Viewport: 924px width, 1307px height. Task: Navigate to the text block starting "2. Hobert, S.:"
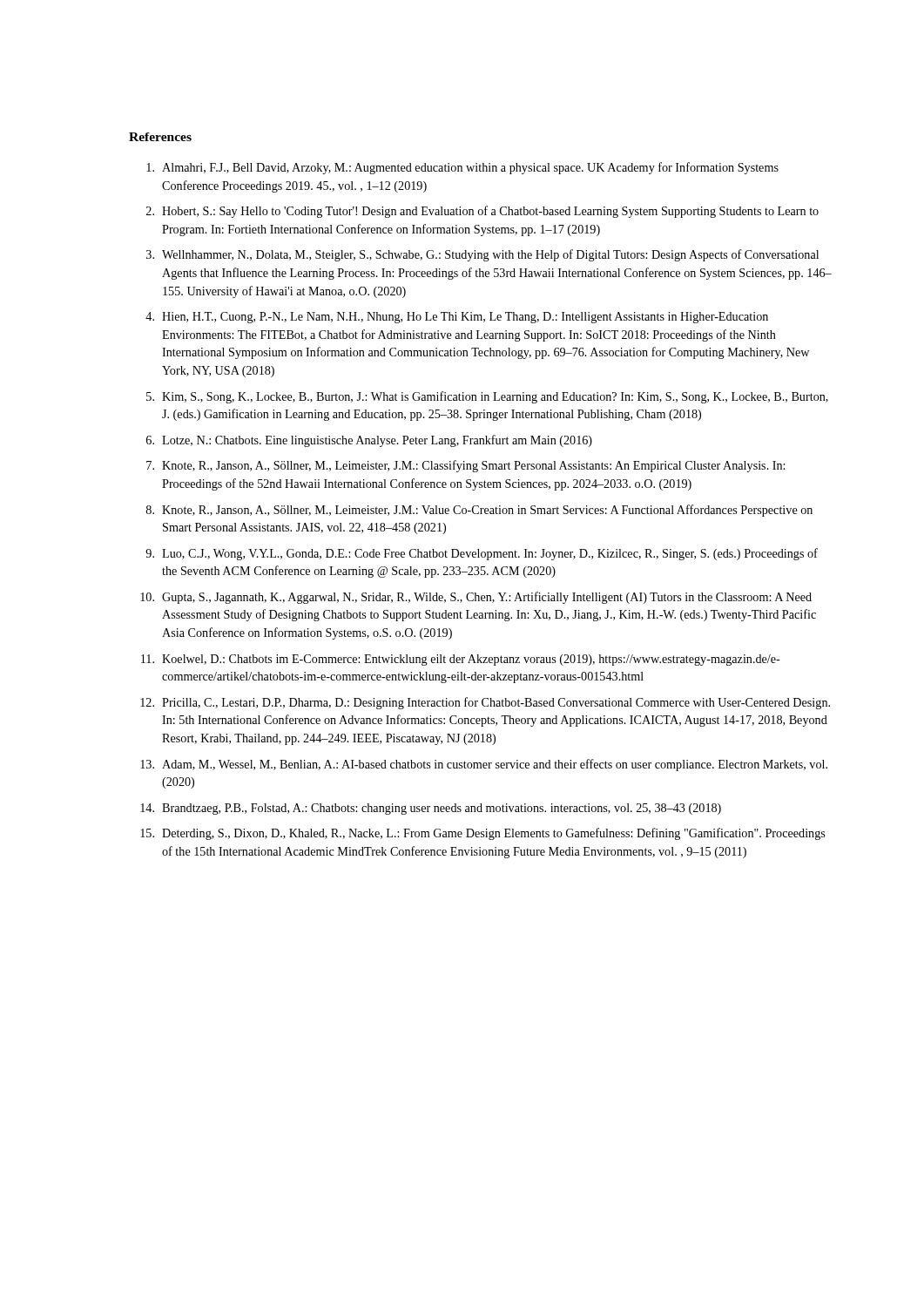[482, 220]
